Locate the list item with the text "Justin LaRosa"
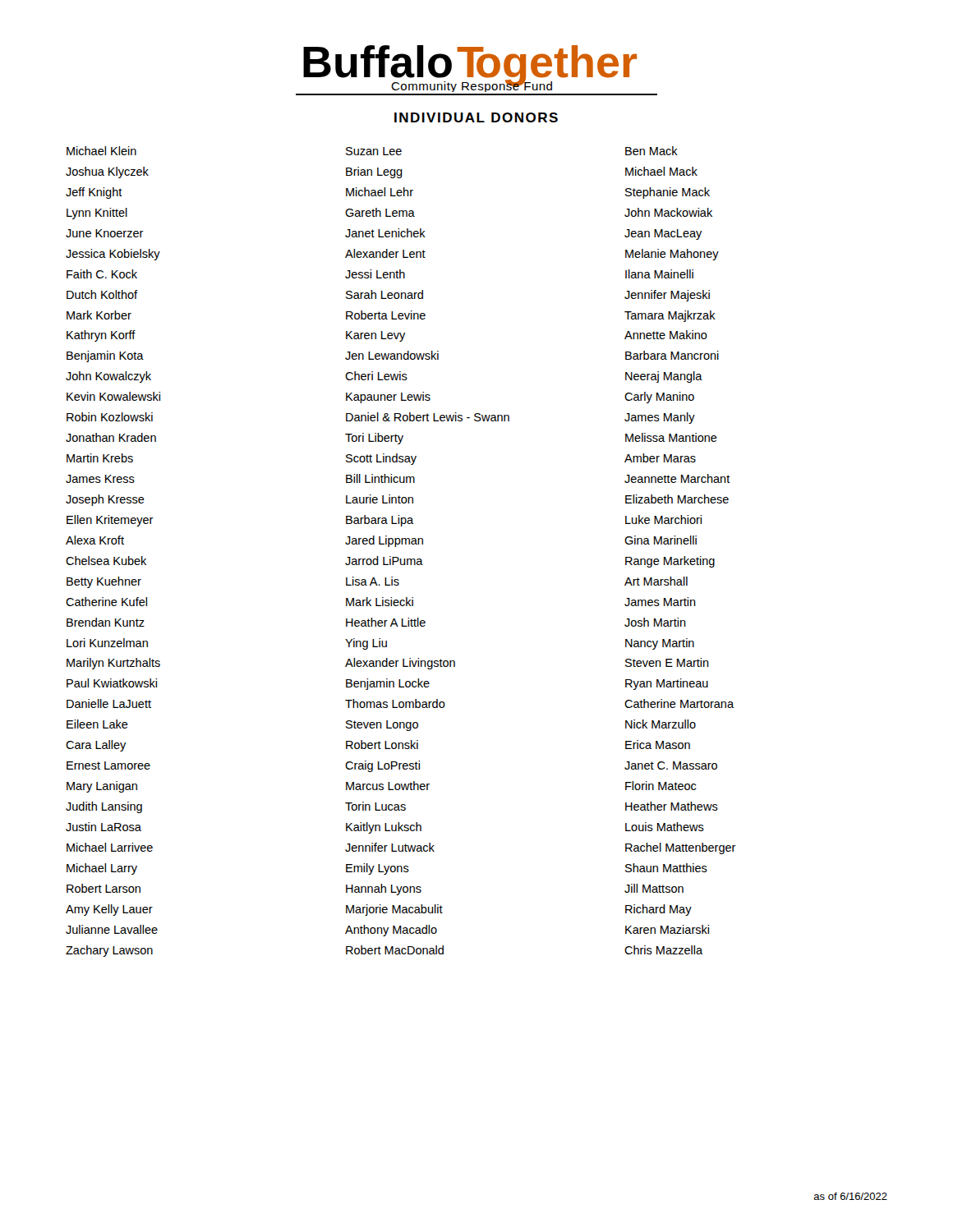This screenshot has height=1232, width=953. tap(103, 827)
